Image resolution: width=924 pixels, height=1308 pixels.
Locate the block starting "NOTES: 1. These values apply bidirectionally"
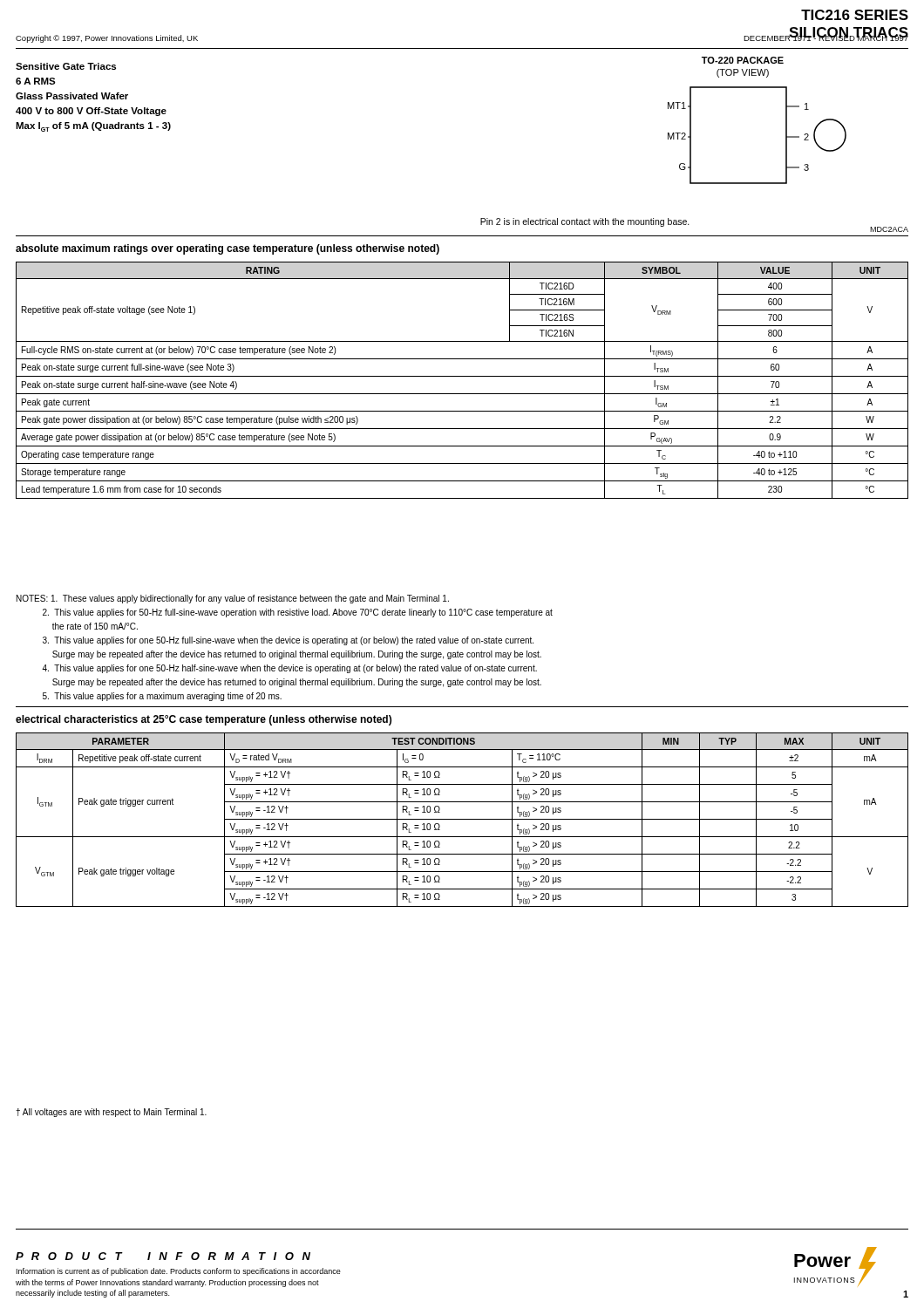(462, 648)
